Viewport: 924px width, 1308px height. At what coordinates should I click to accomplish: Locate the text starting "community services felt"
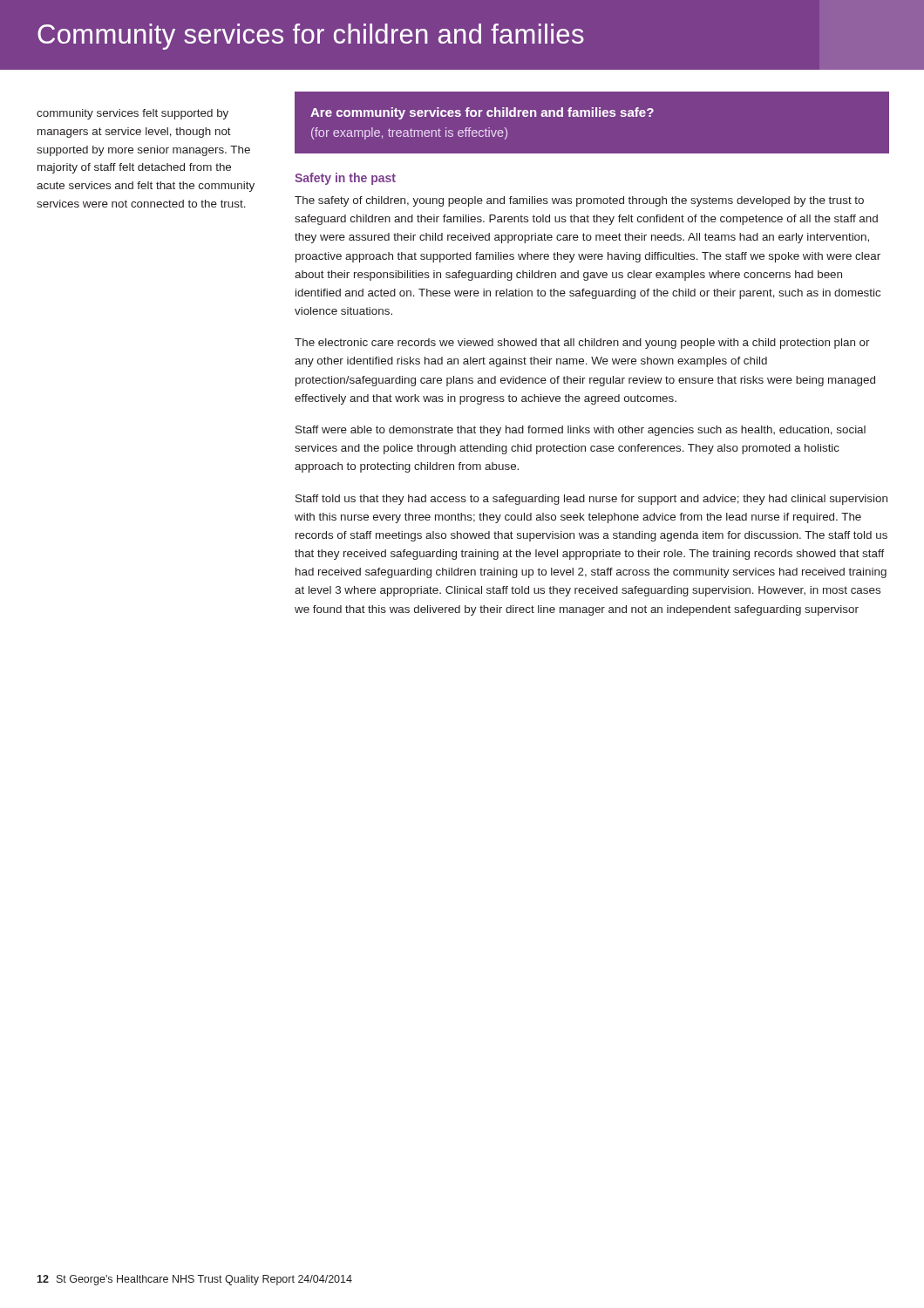pos(146,158)
